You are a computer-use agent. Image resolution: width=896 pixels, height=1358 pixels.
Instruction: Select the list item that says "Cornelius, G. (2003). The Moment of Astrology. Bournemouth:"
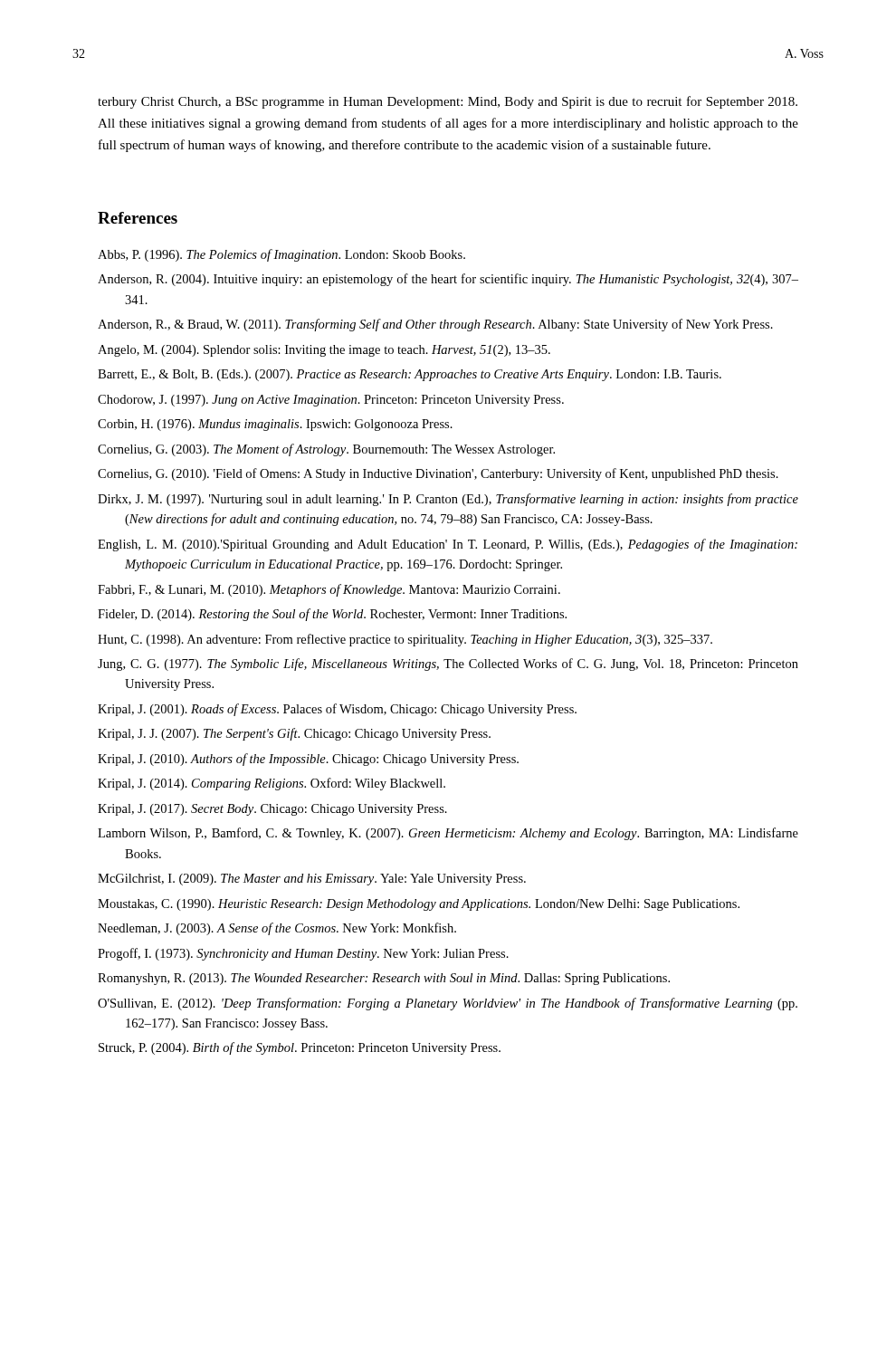327,449
